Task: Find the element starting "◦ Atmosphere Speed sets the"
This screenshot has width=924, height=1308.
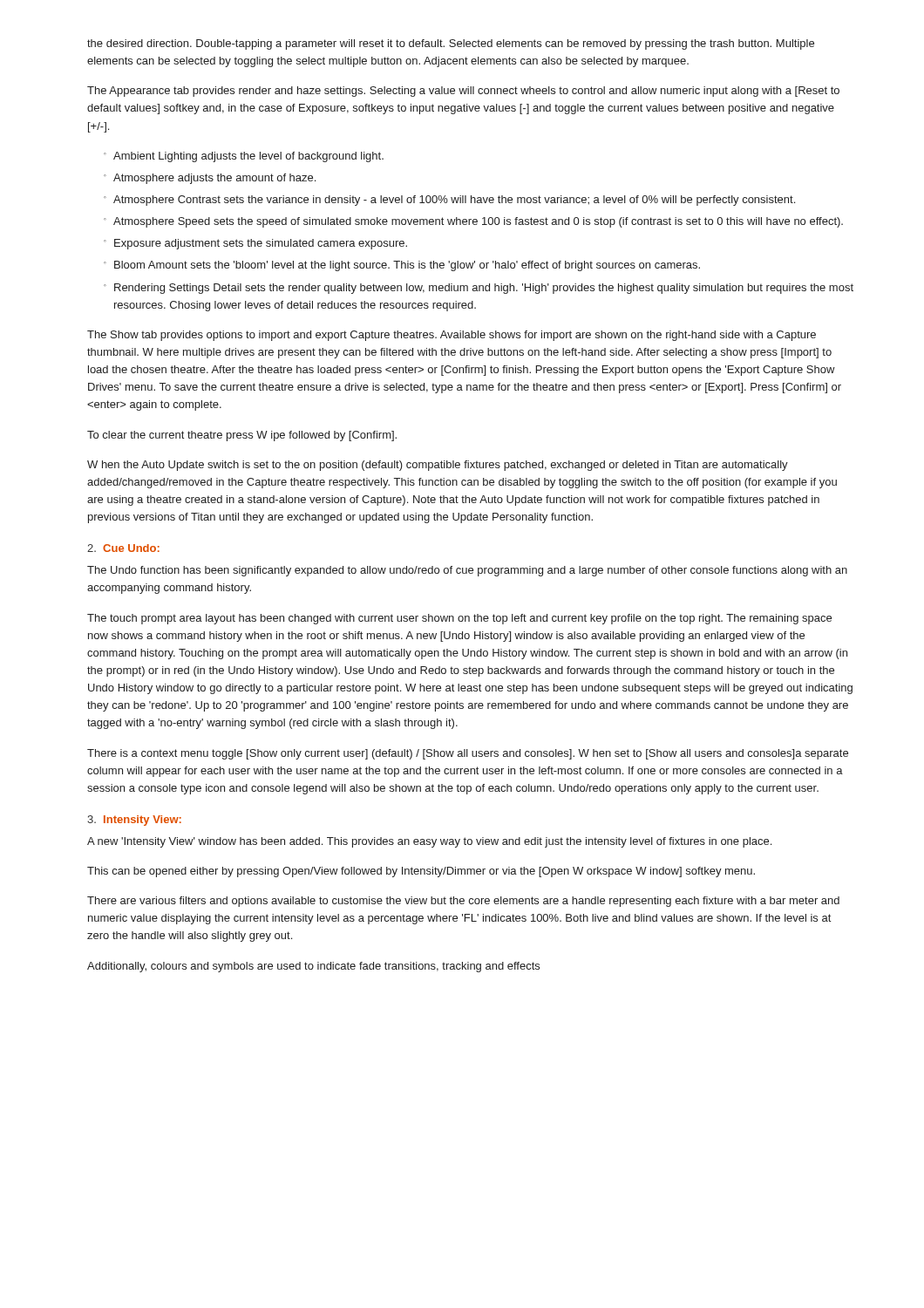Action: tap(471, 222)
